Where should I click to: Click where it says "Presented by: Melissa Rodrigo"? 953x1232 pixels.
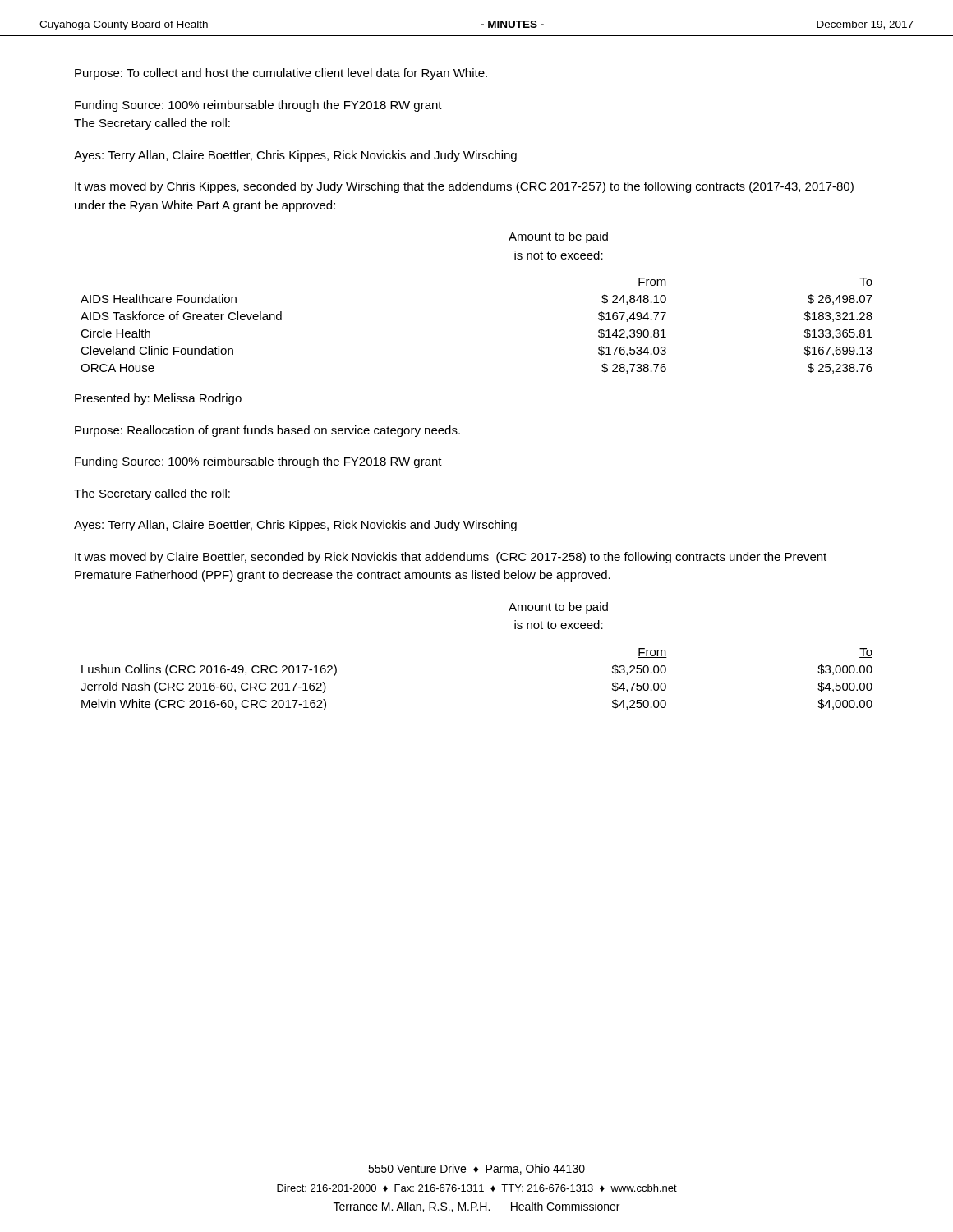coord(158,398)
